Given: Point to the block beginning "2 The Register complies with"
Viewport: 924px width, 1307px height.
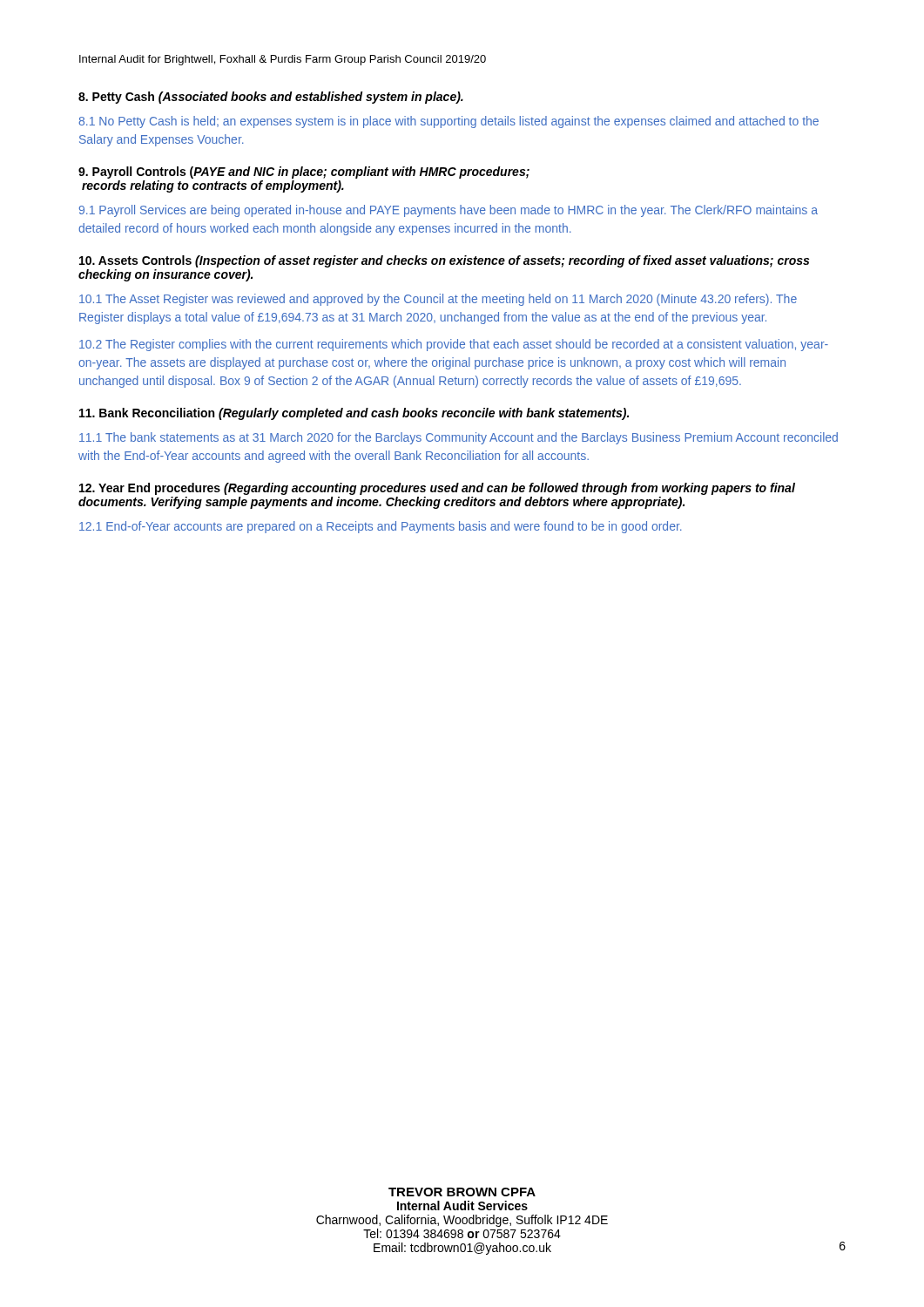Looking at the screenshot, I should pos(453,362).
